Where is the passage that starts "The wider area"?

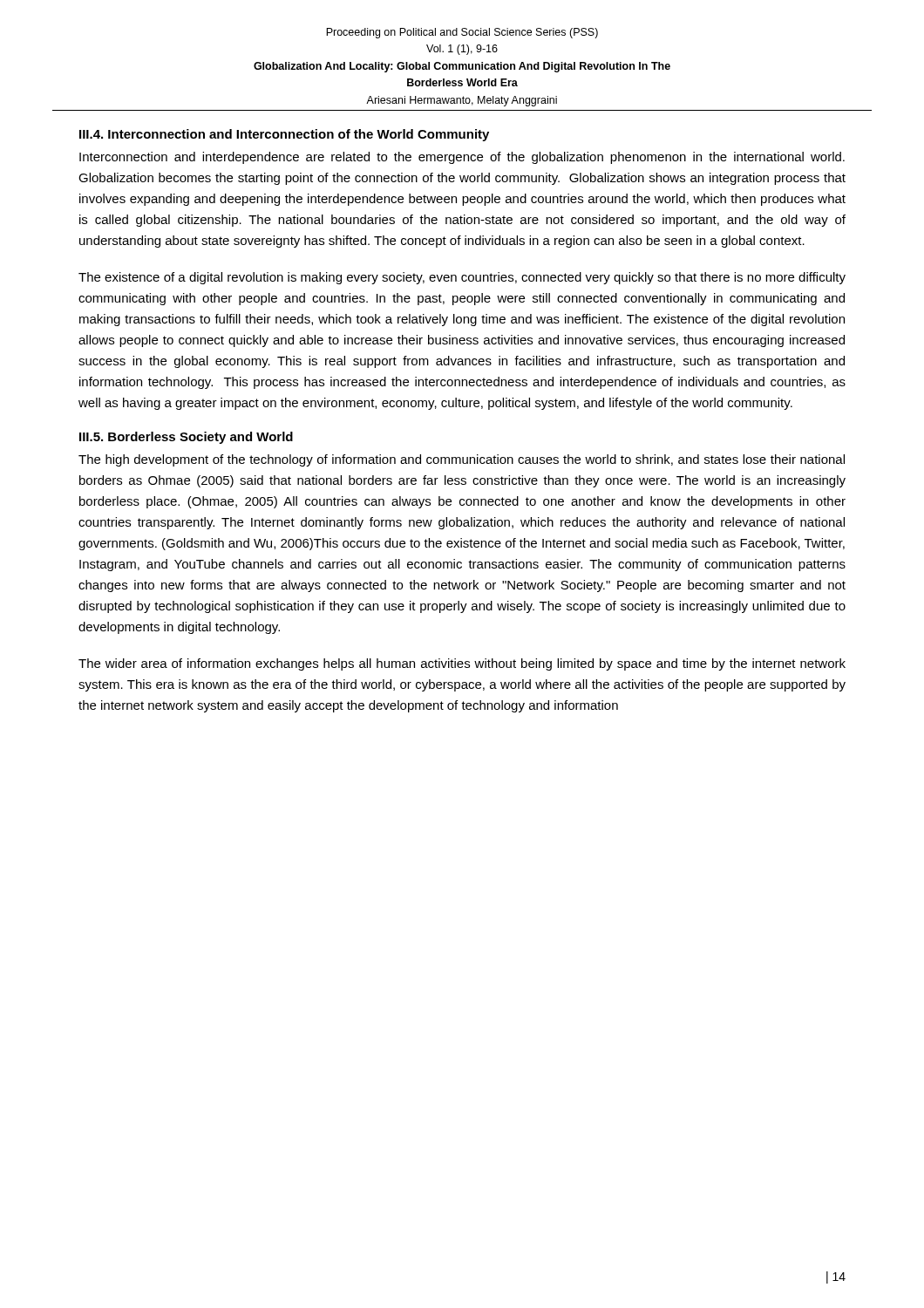click(x=462, y=684)
